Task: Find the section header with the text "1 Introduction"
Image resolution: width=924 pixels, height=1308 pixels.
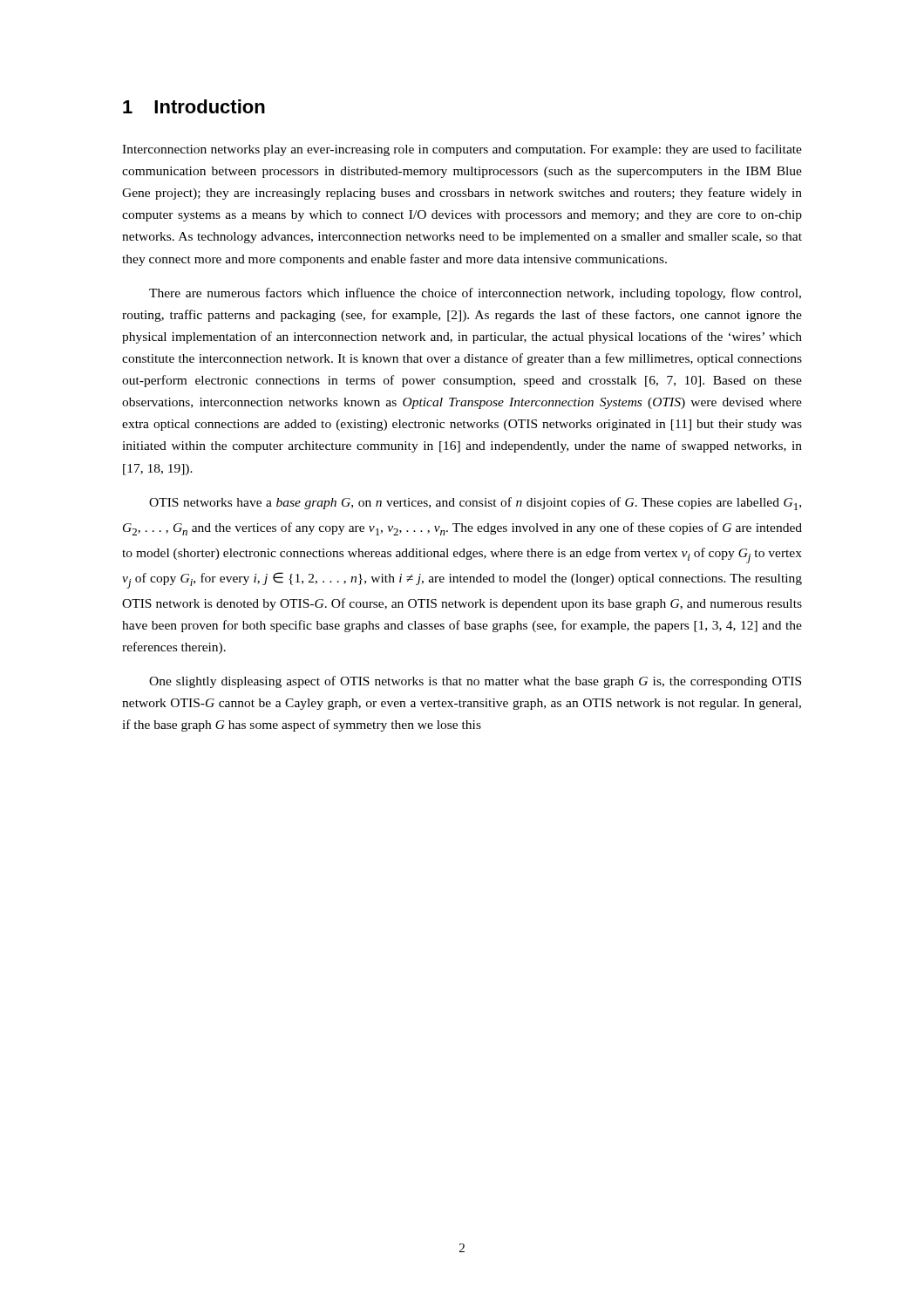Action: (194, 106)
